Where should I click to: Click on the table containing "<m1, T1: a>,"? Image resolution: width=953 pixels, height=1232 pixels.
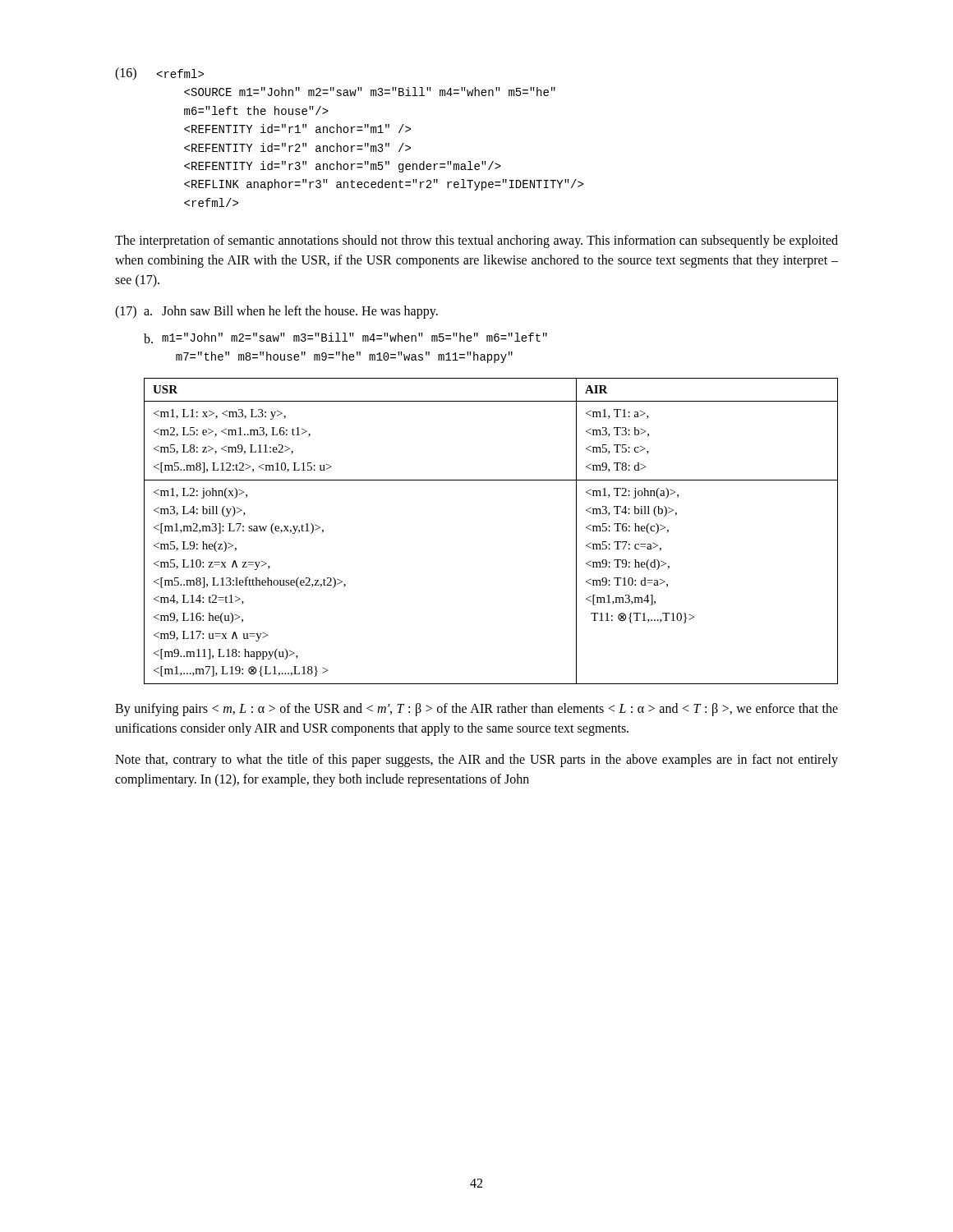491,531
